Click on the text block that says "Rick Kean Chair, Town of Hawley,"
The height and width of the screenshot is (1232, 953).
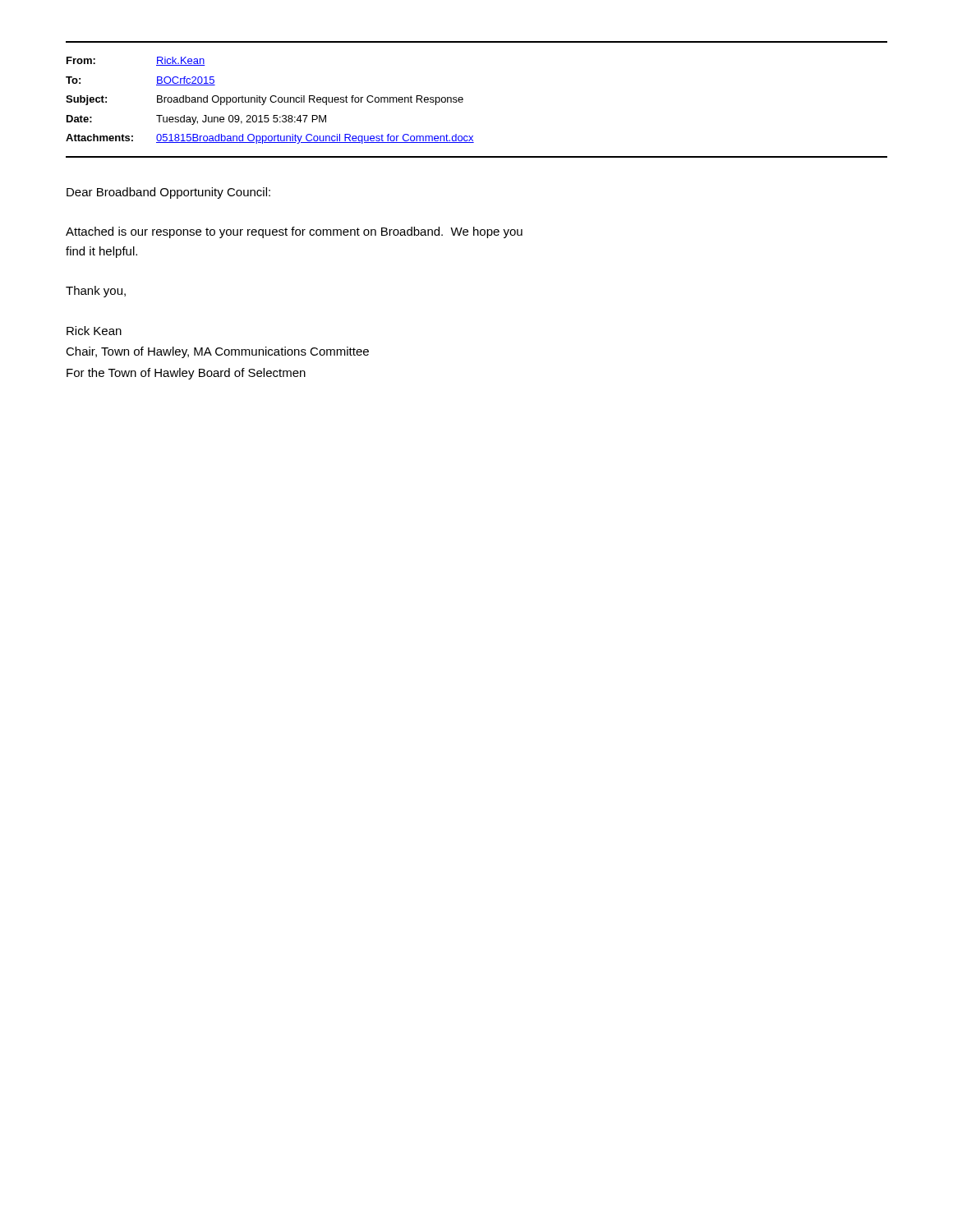point(218,351)
